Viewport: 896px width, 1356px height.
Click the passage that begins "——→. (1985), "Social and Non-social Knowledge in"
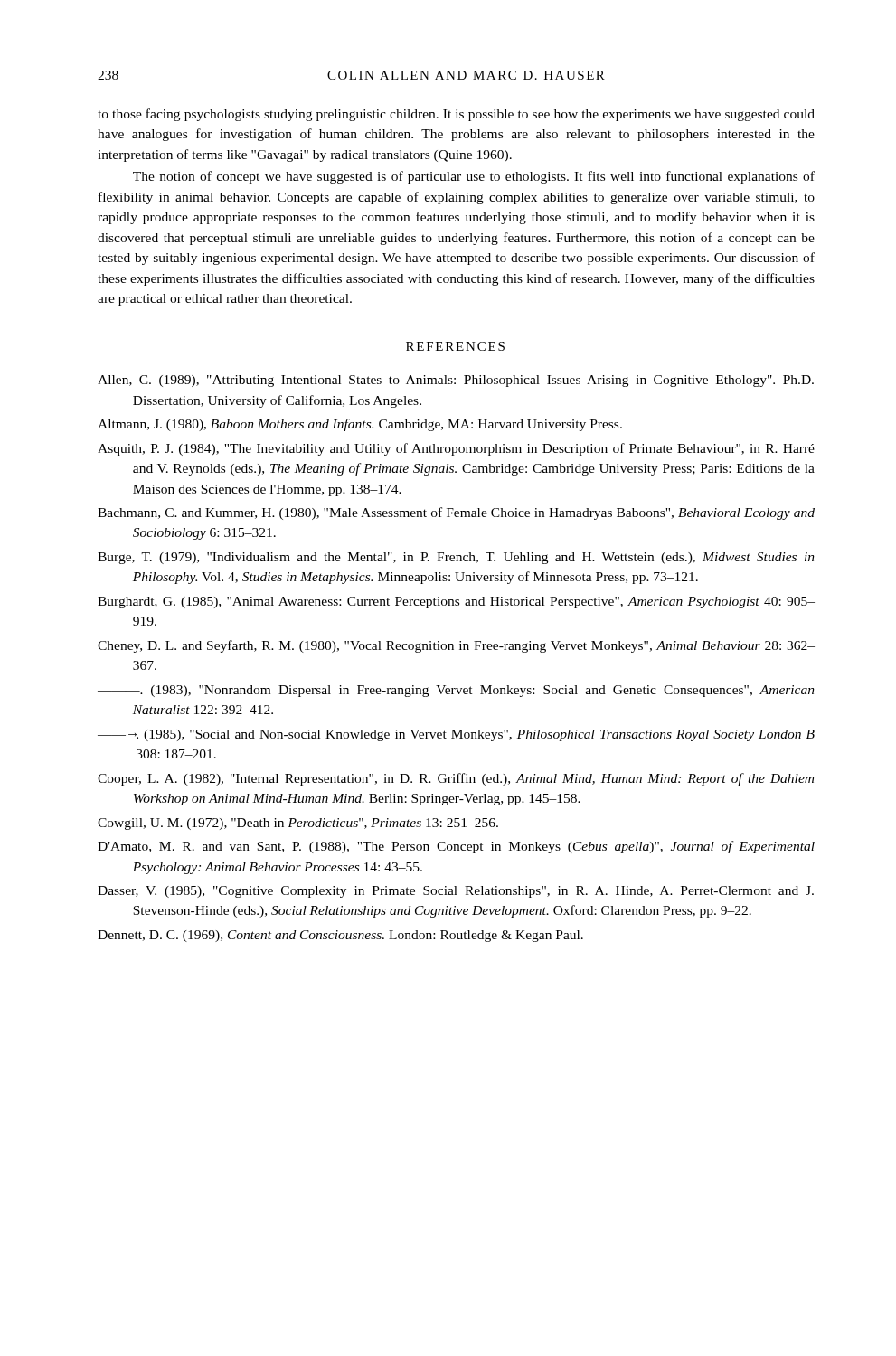coord(456,744)
